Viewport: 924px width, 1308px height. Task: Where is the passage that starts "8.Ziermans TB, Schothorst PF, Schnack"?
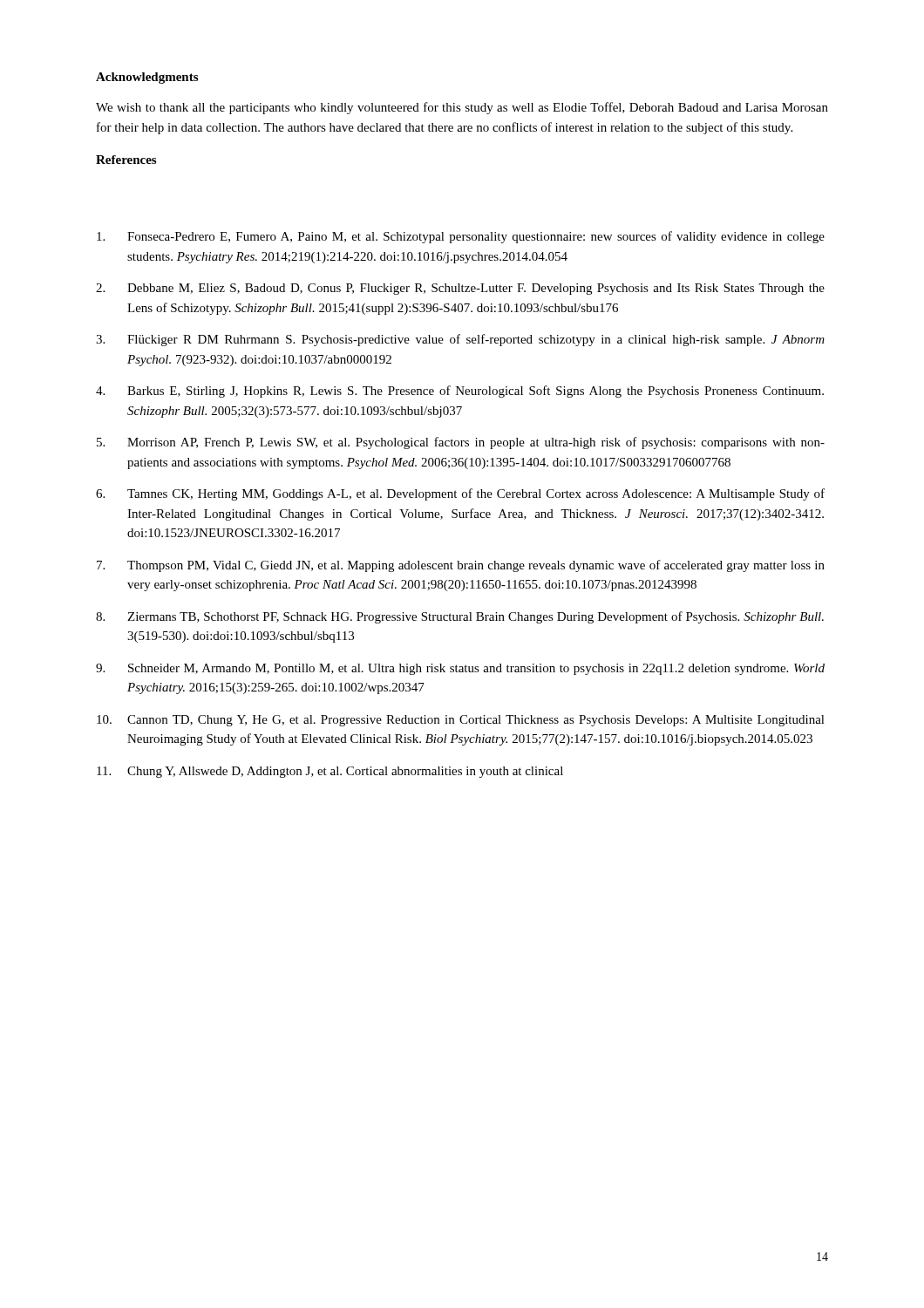[x=462, y=626]
